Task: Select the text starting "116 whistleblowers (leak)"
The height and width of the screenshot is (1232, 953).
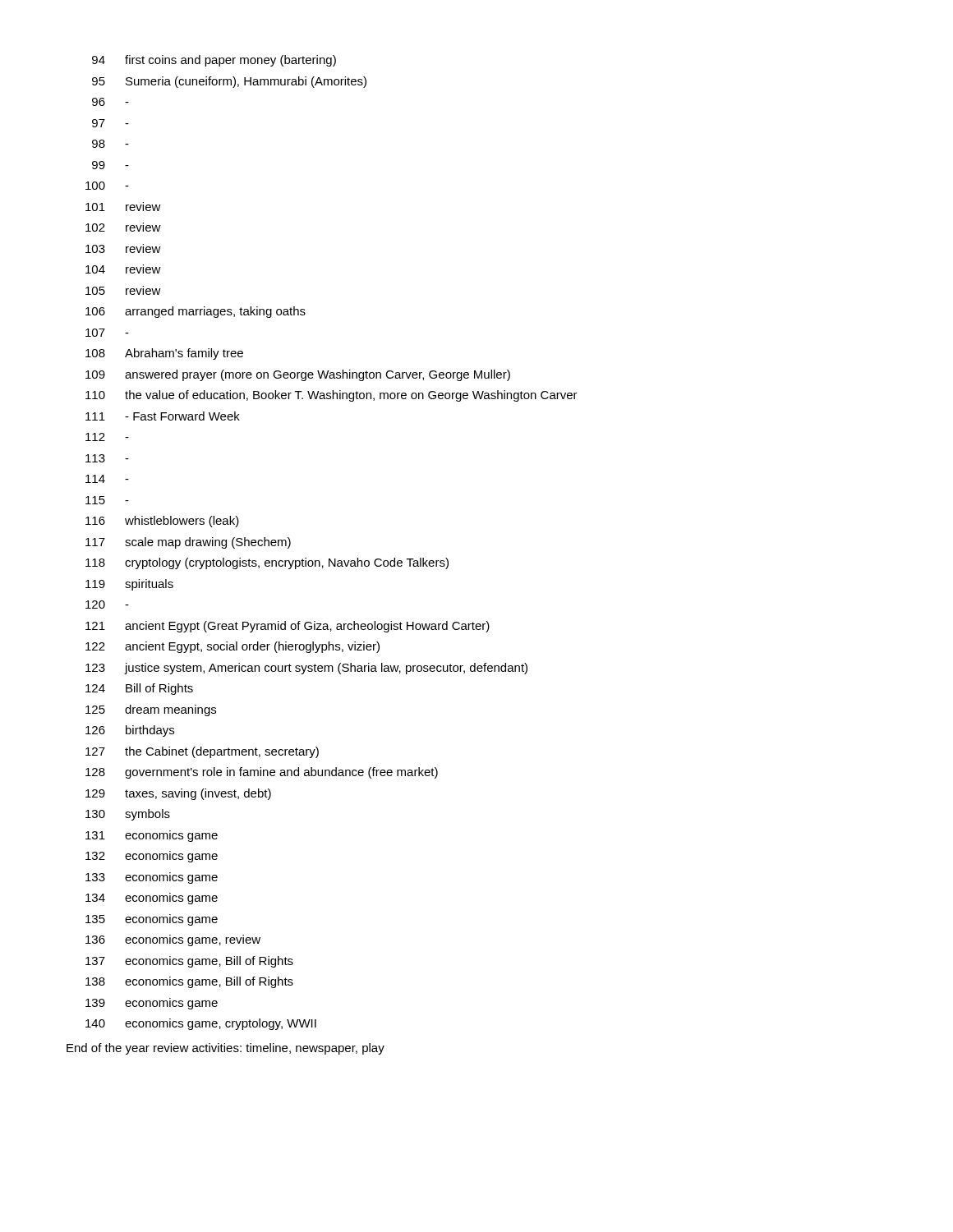Action: coord(162,522)
